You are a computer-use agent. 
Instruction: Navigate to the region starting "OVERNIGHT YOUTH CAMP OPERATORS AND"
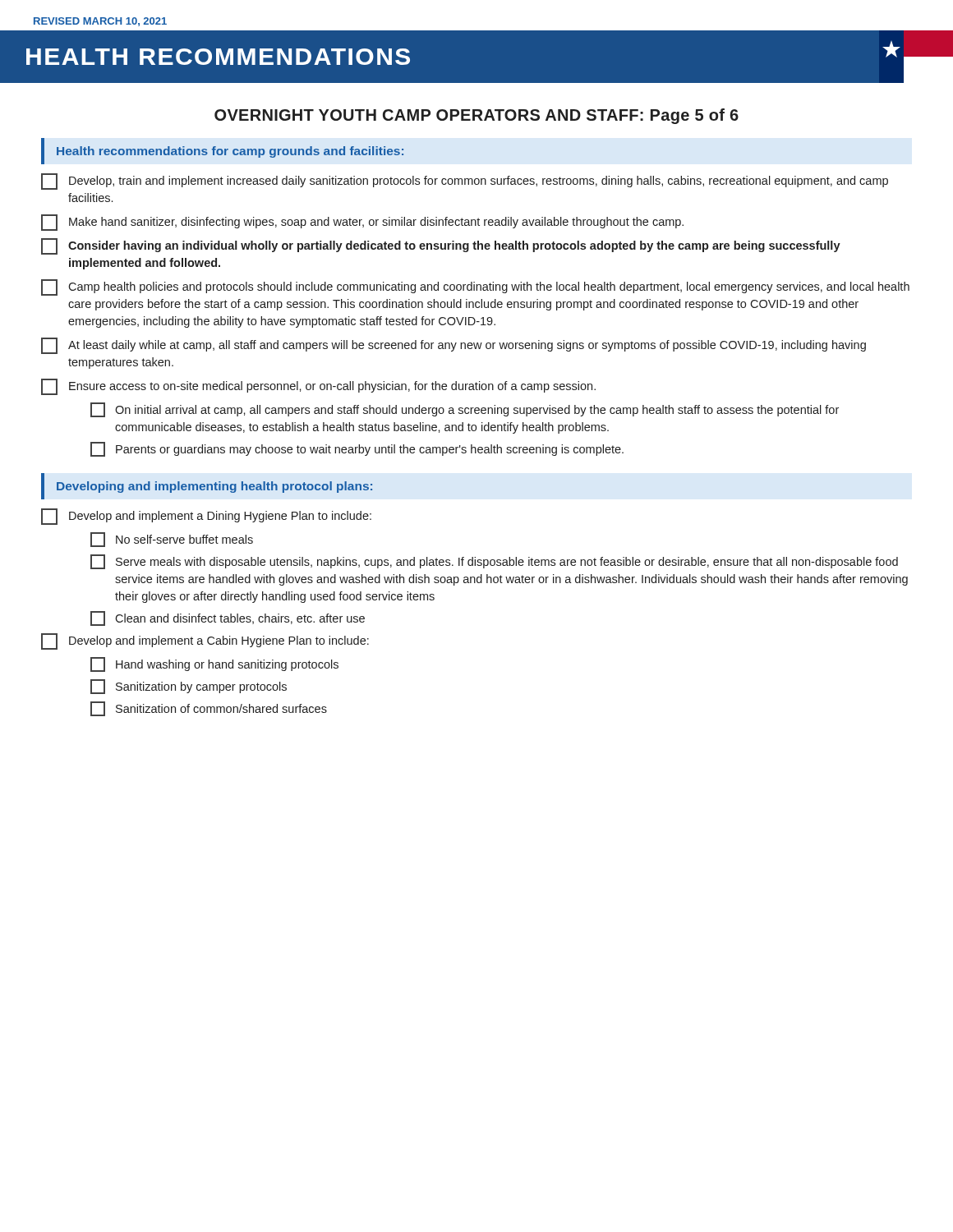point(476,115)
